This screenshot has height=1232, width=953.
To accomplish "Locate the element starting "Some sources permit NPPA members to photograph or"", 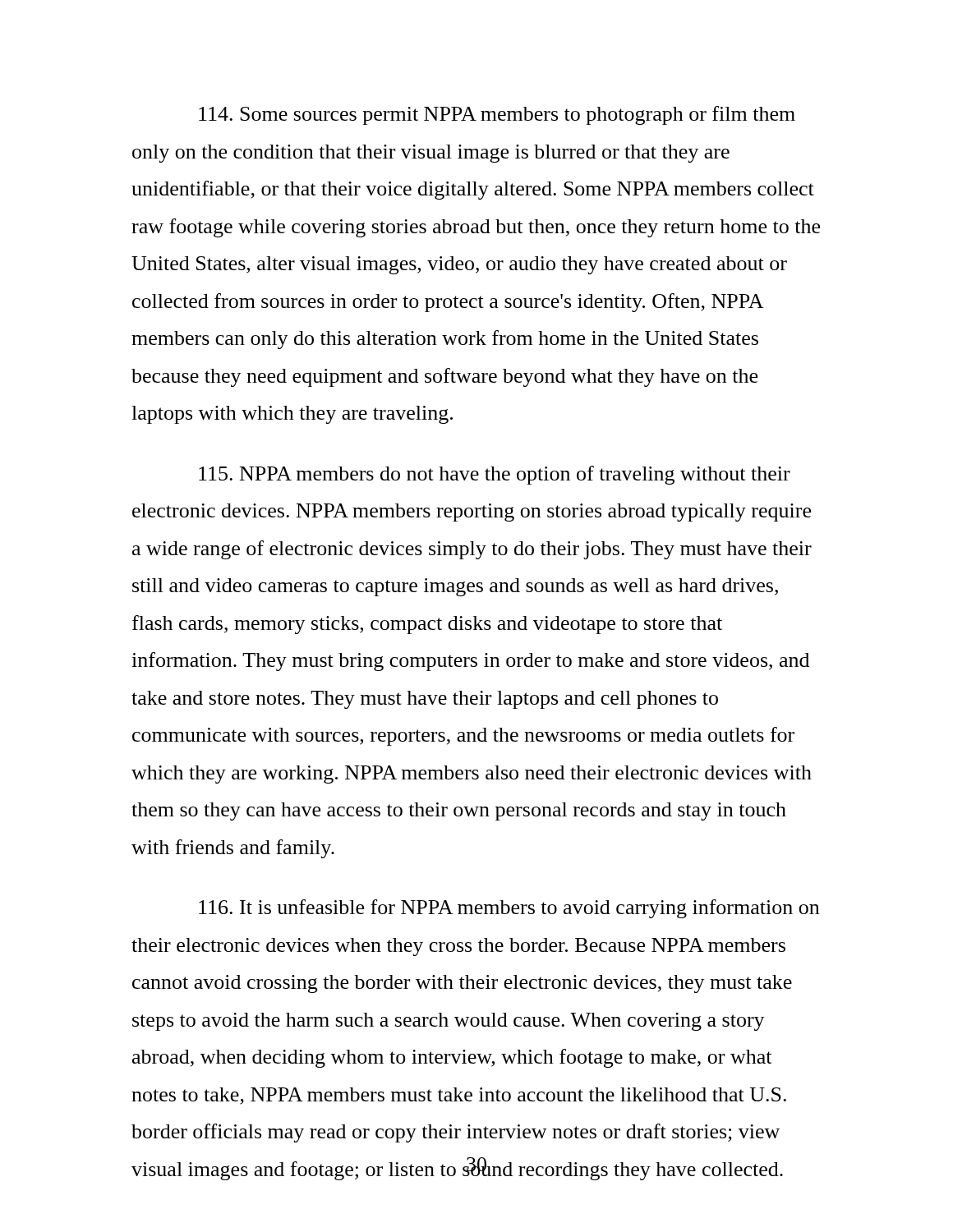I will coord(476,263).
